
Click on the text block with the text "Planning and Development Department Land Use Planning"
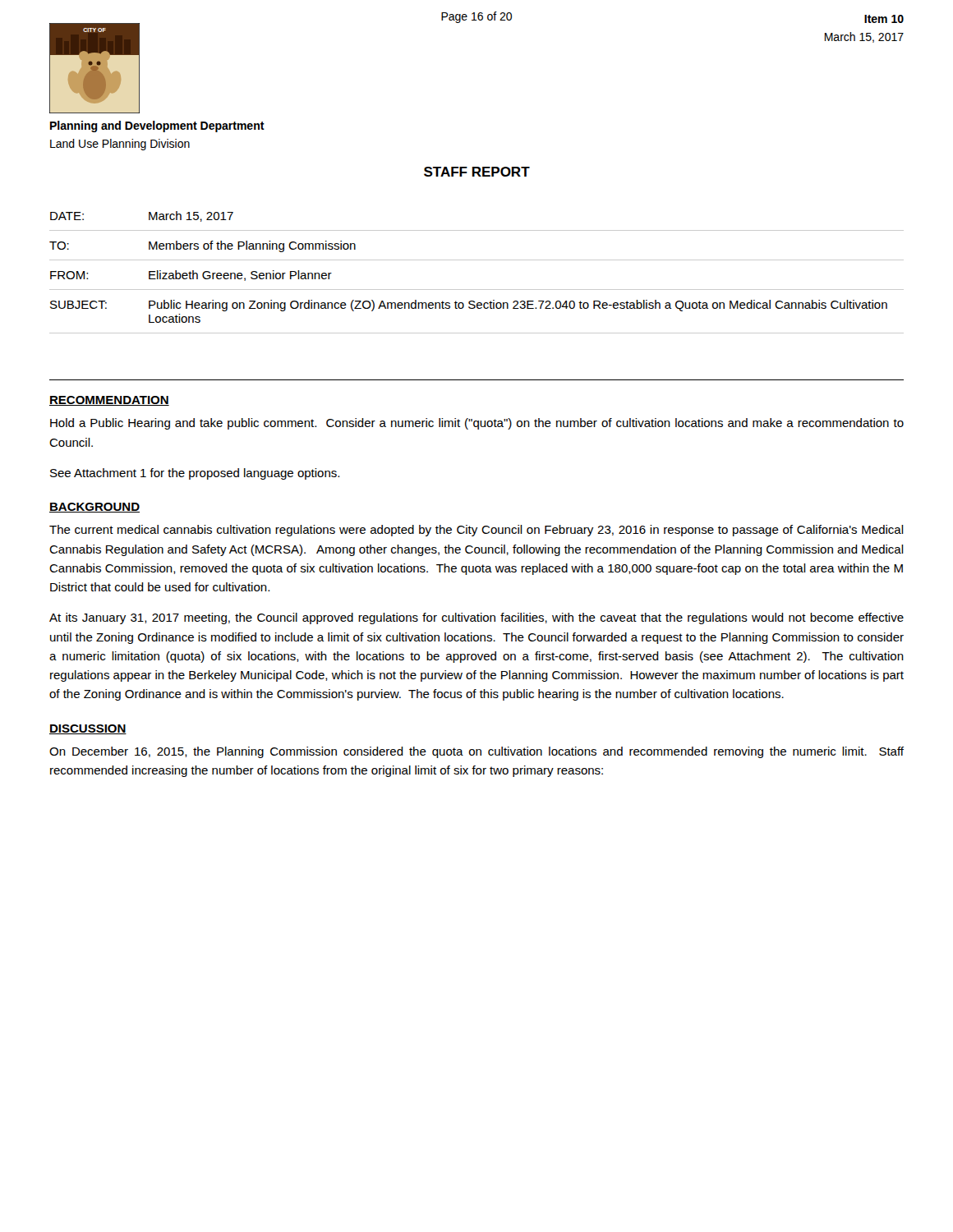point(157,135)
